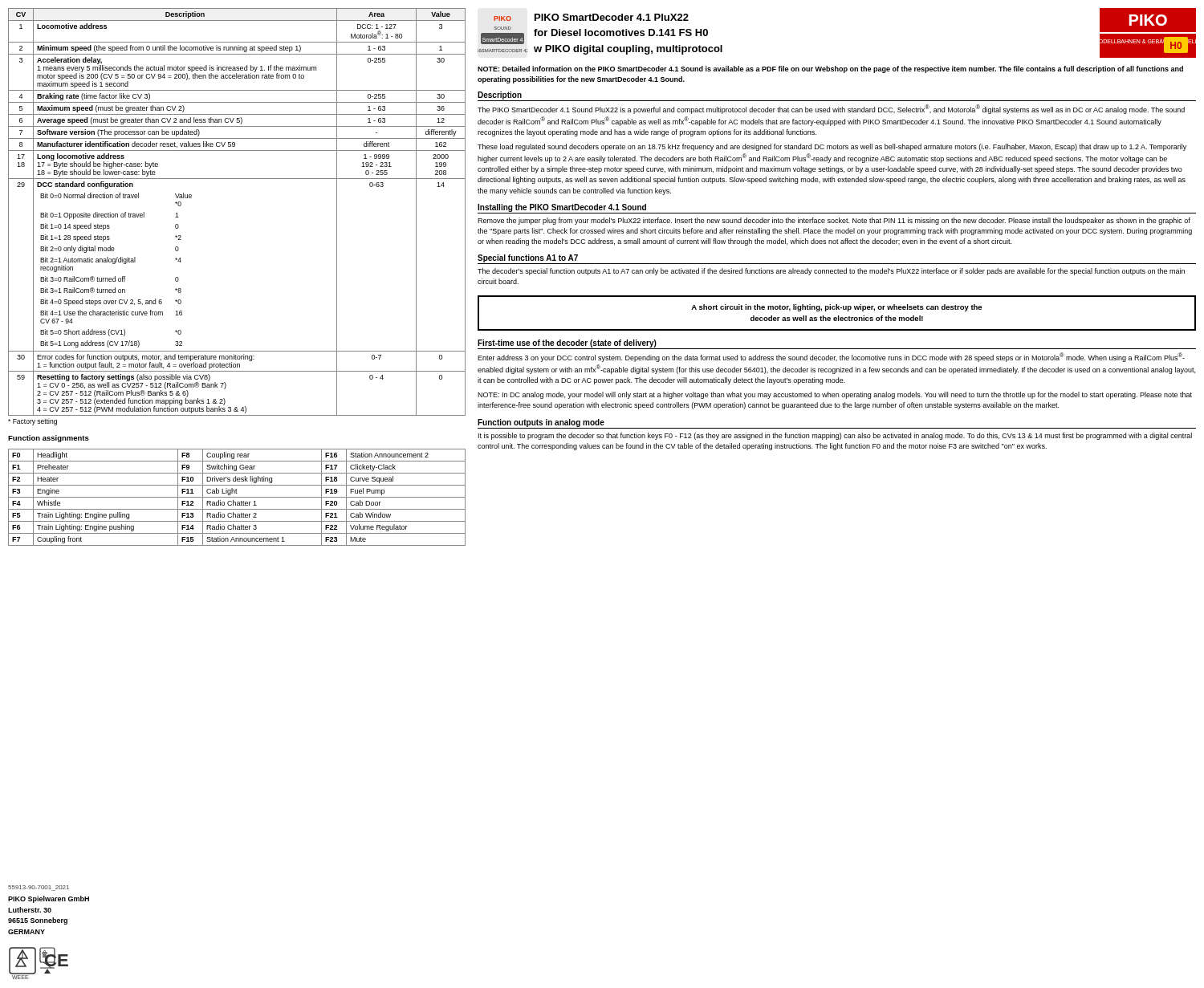Where is the passage that starts "The decoder's special function outputs A1 to A7"?
Screen dimensions: 988x1204
(831, 276)
